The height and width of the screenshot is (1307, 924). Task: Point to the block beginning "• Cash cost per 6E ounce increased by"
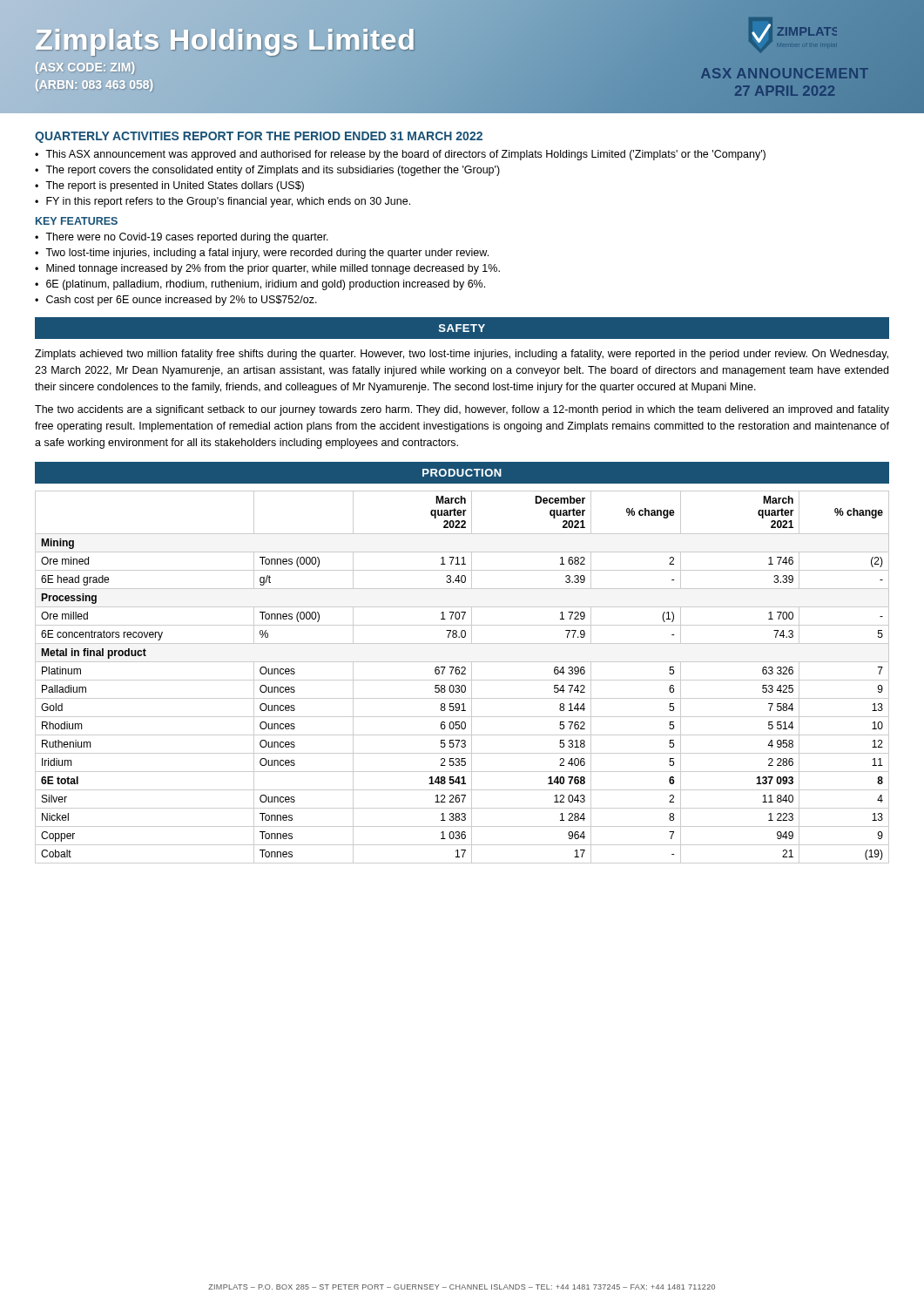176,300
